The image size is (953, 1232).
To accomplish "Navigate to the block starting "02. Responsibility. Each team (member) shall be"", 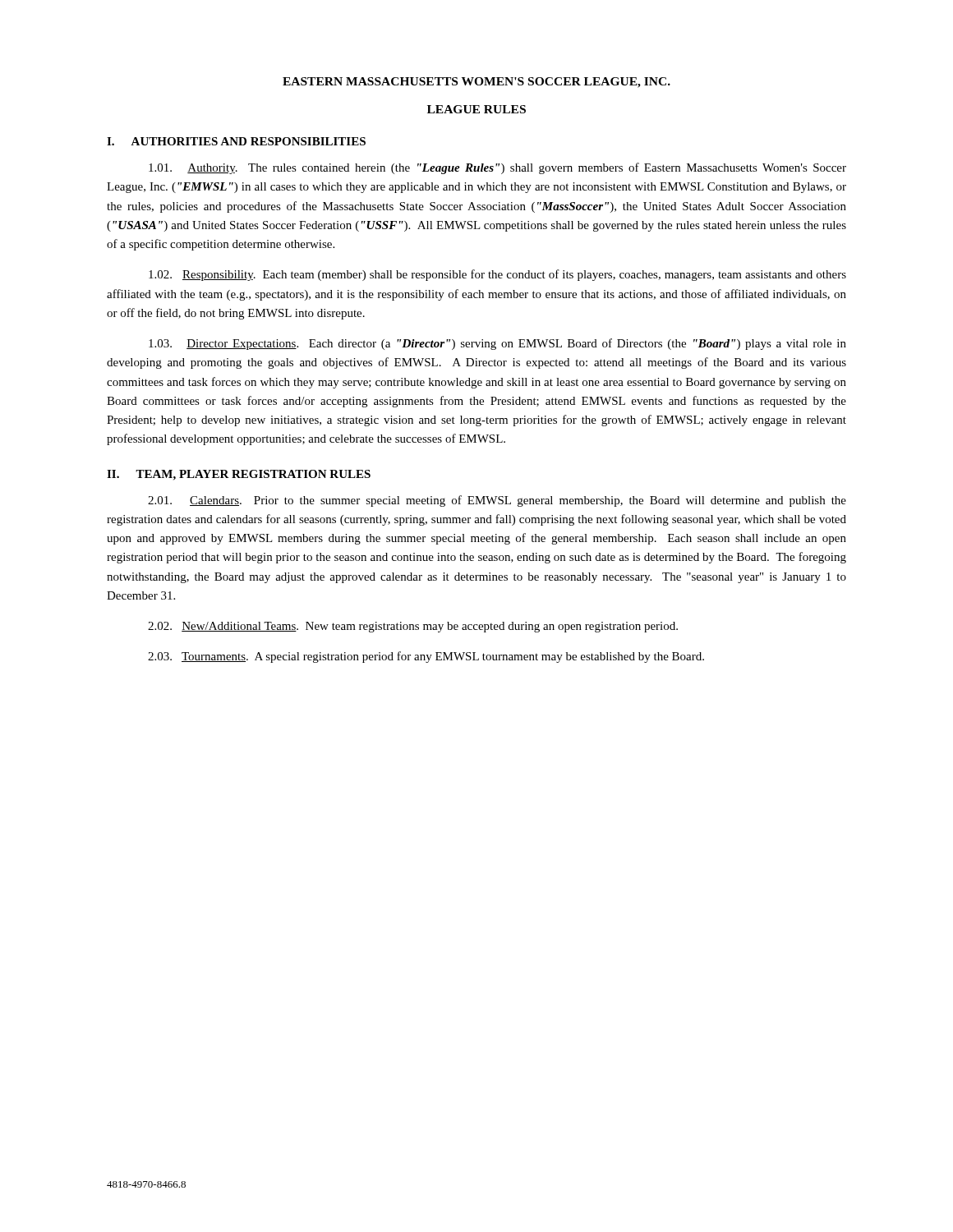I will (476, 294).
